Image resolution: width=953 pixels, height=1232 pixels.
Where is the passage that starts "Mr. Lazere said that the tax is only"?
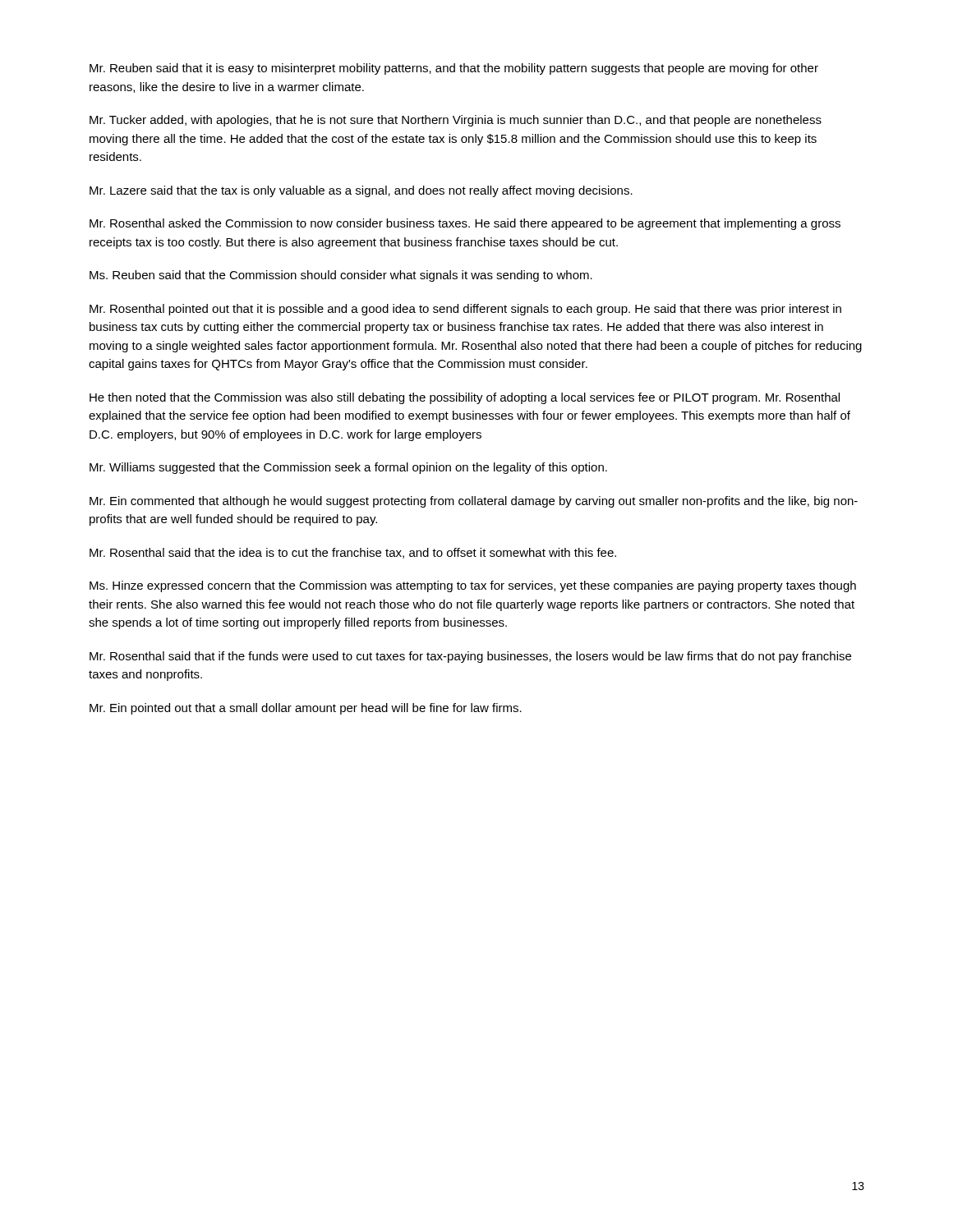(x=361, y=190)
